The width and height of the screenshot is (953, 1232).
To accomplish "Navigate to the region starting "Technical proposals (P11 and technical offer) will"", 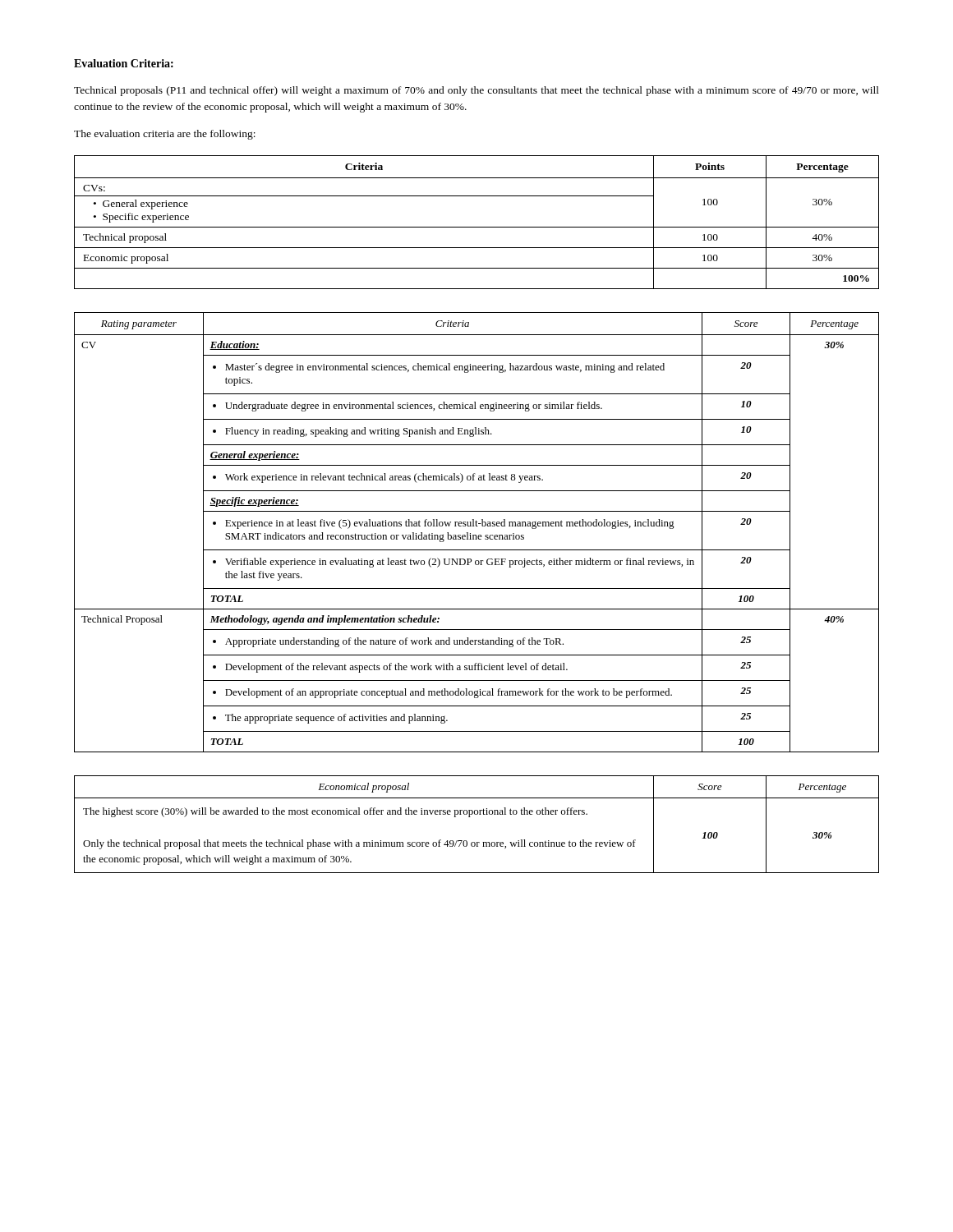I will [x=476, y=98].
